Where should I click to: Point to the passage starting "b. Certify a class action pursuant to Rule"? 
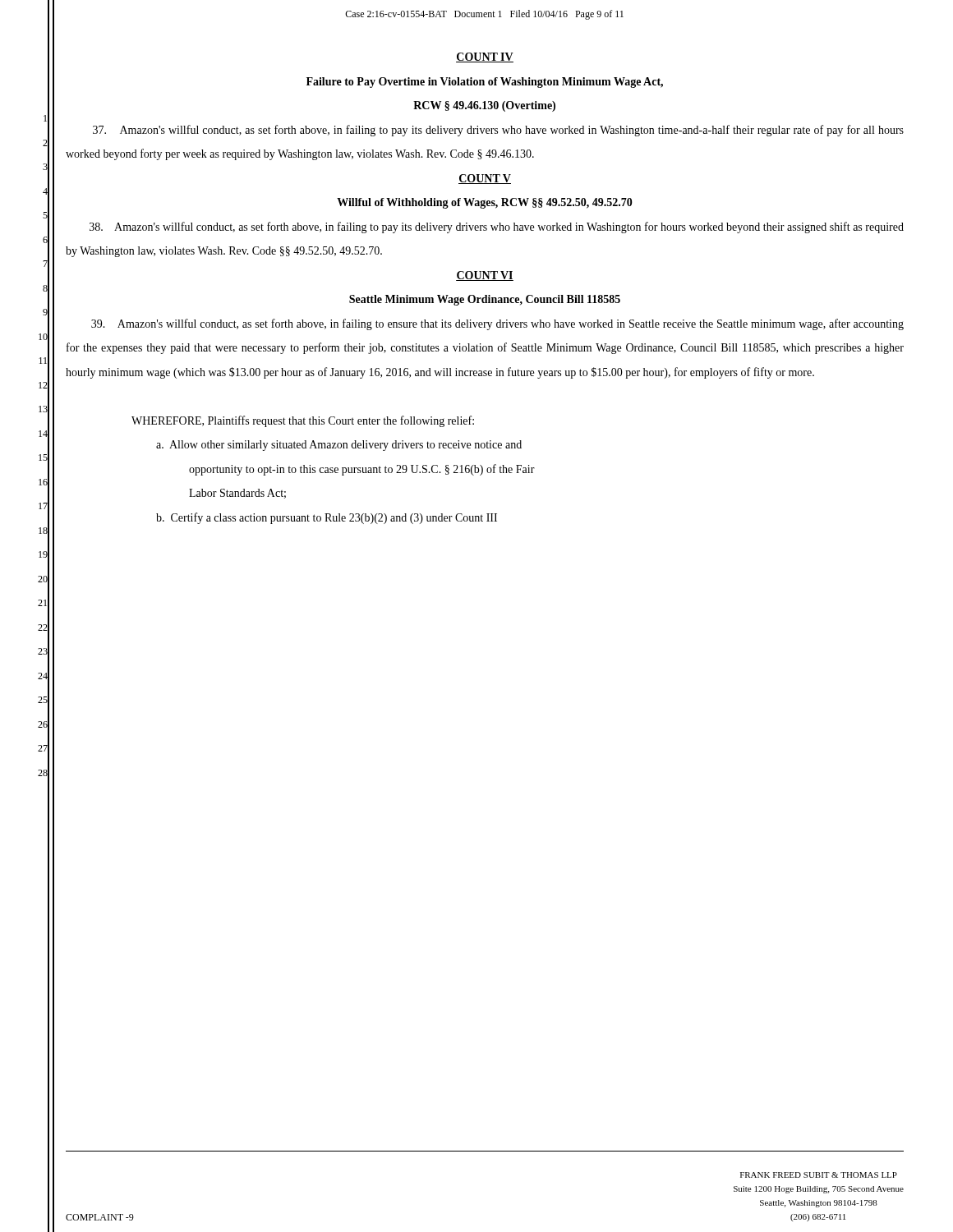click(327, 517)
